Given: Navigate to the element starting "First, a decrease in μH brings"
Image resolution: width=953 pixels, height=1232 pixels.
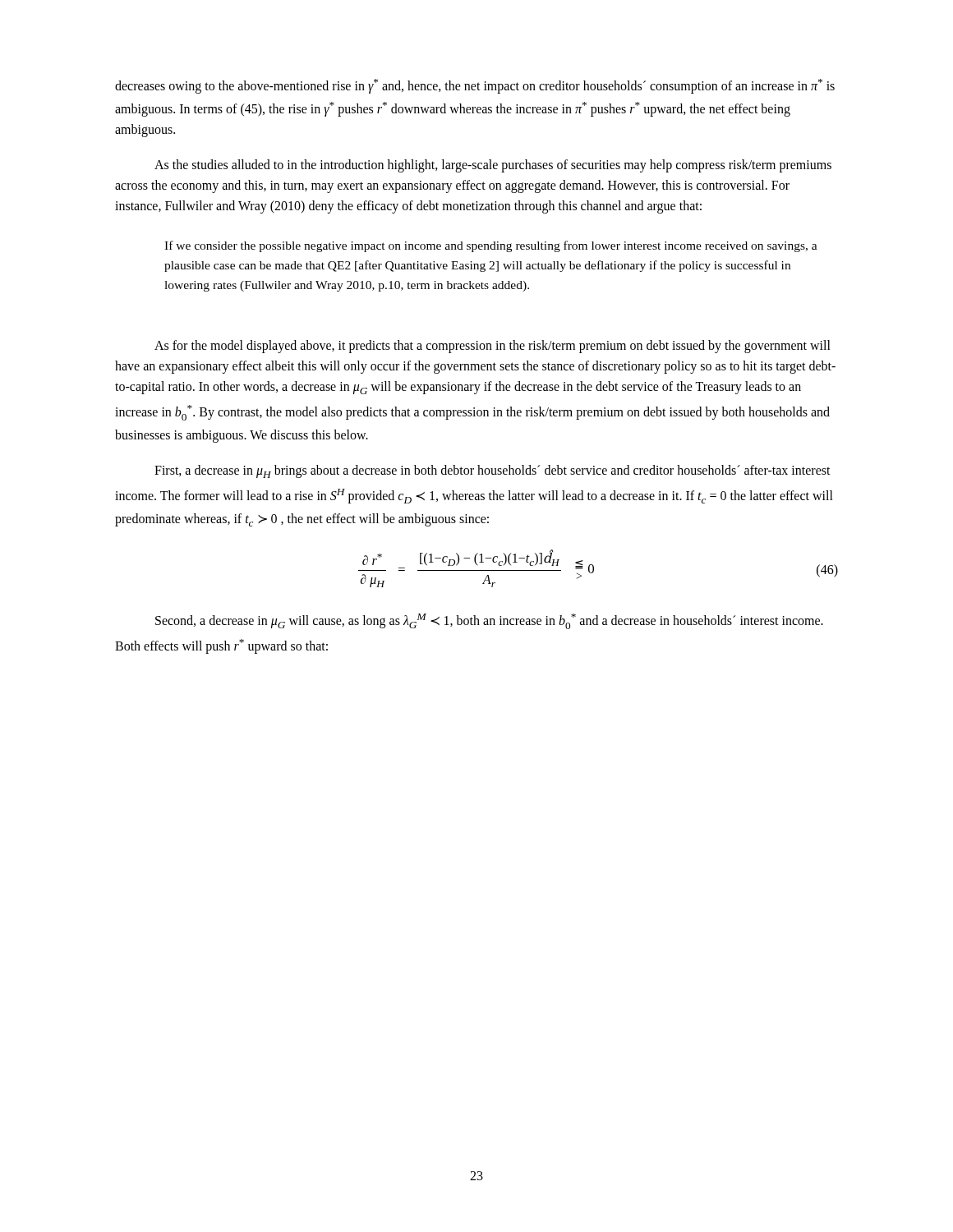Looking at the screenshot, I should (x=476, y=496).
